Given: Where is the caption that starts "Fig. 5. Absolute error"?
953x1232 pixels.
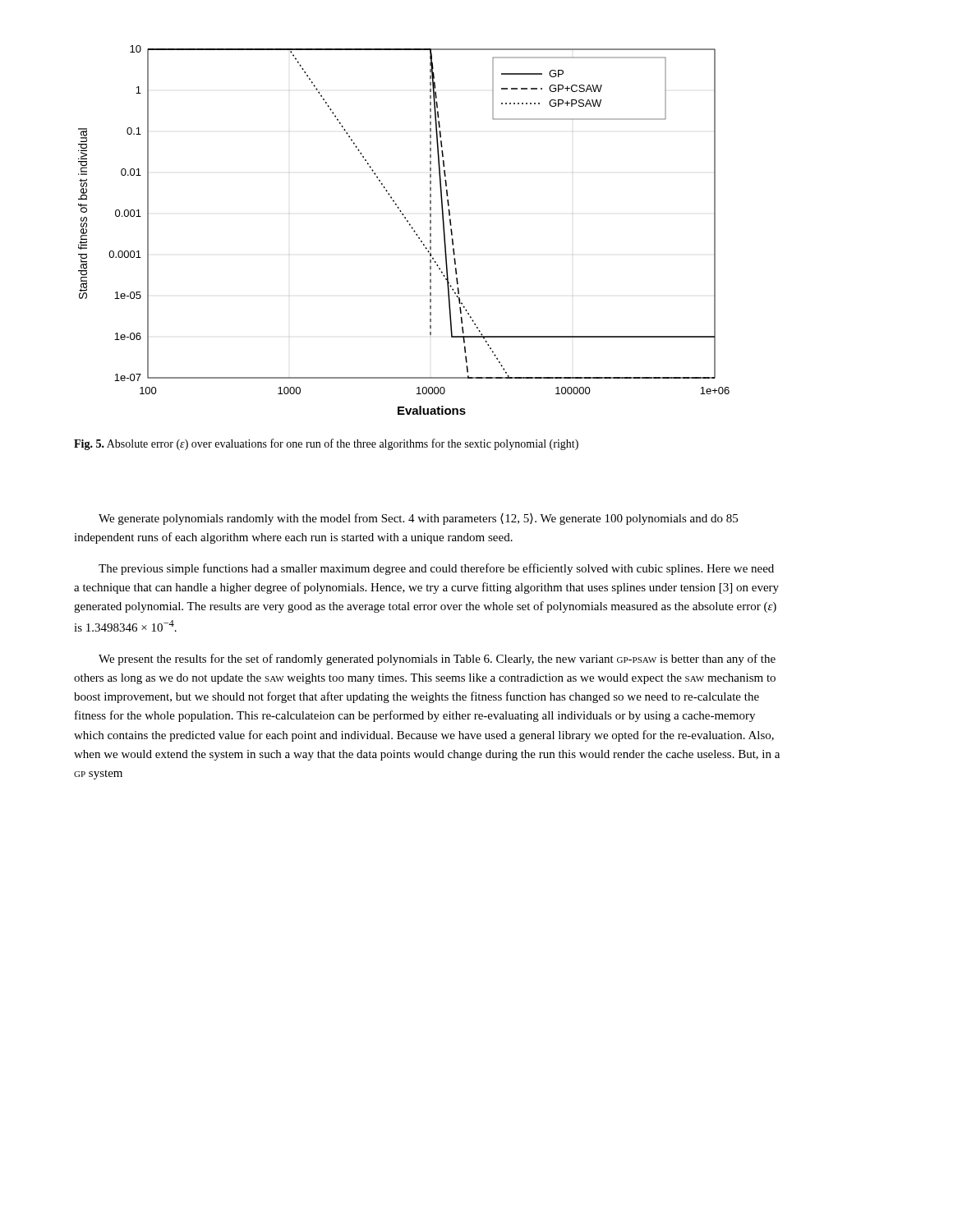Looking at the screenshot, I should click(326, 444).
